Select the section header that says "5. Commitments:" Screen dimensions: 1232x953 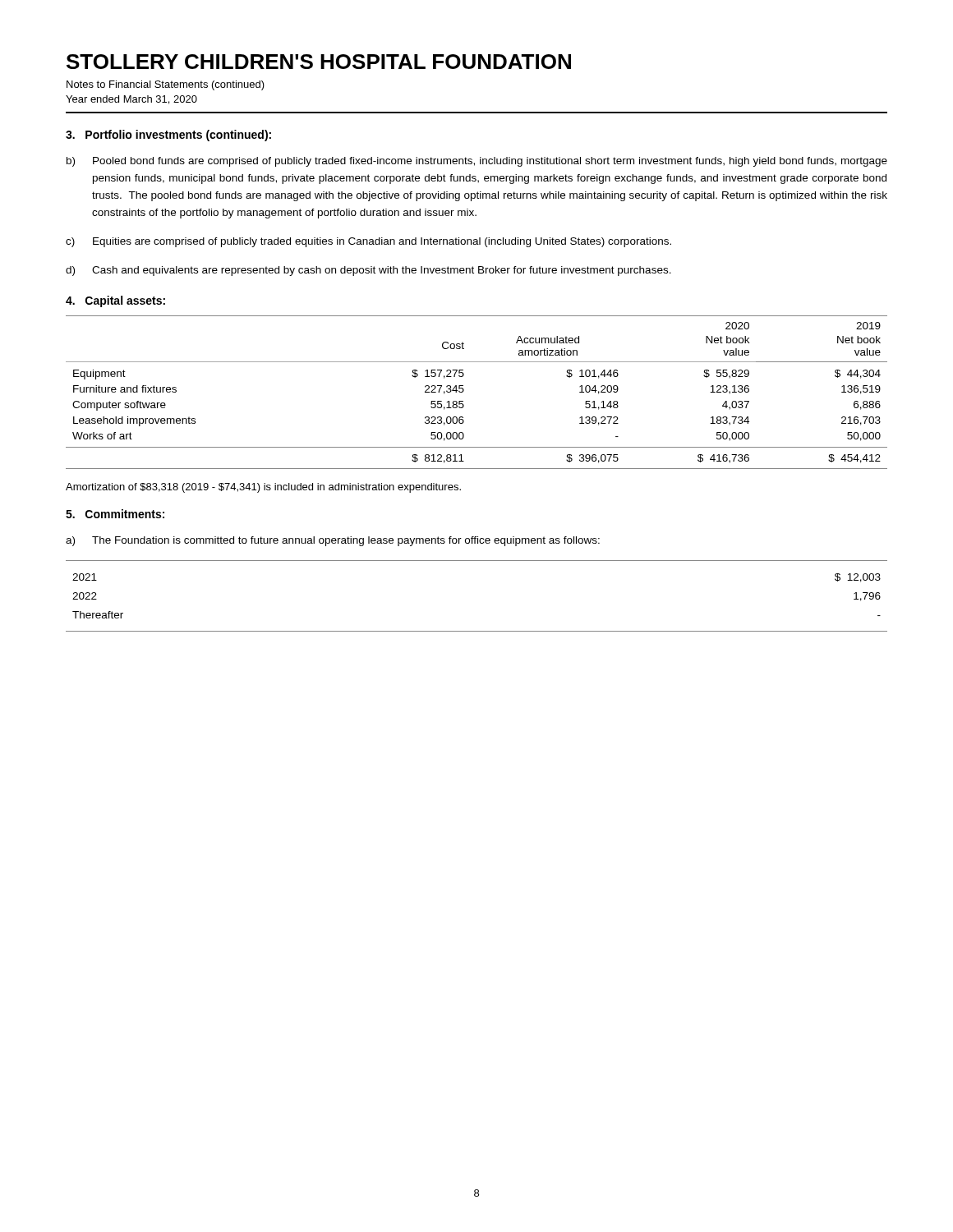coord(116,514)
